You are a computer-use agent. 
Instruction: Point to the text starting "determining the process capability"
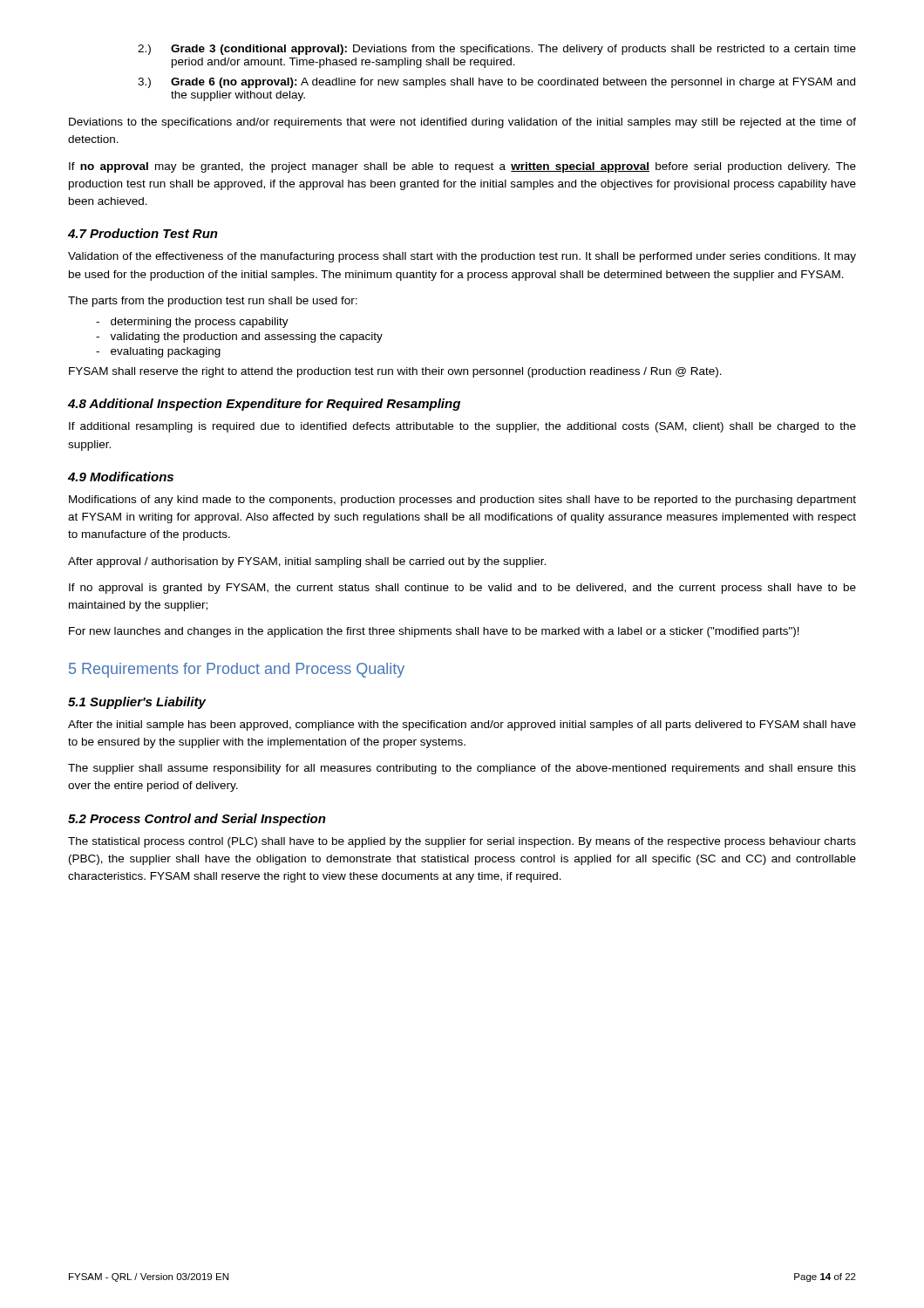tap(199, 321)
